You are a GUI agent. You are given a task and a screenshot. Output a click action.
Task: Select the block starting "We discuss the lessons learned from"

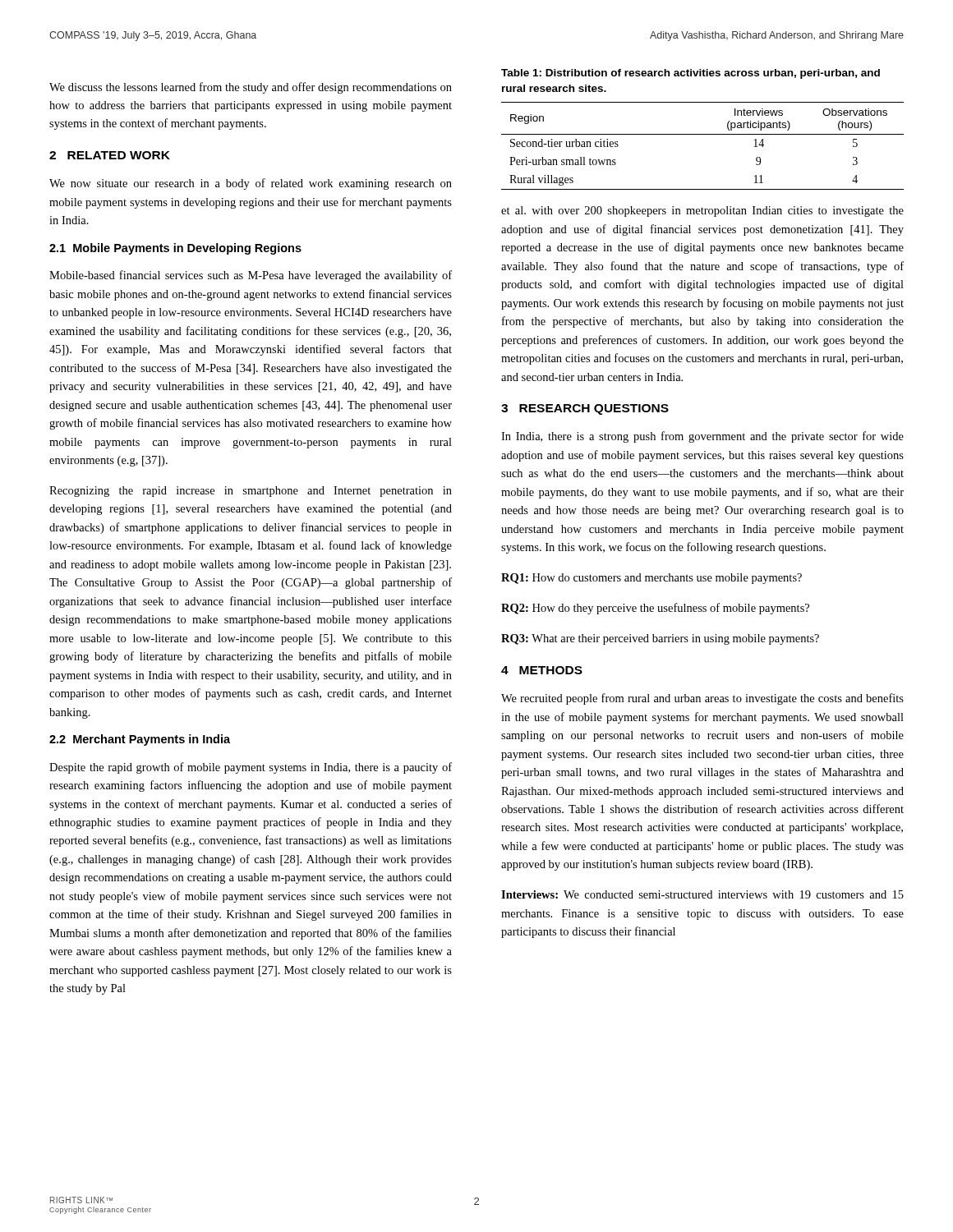tap(251, 105)
